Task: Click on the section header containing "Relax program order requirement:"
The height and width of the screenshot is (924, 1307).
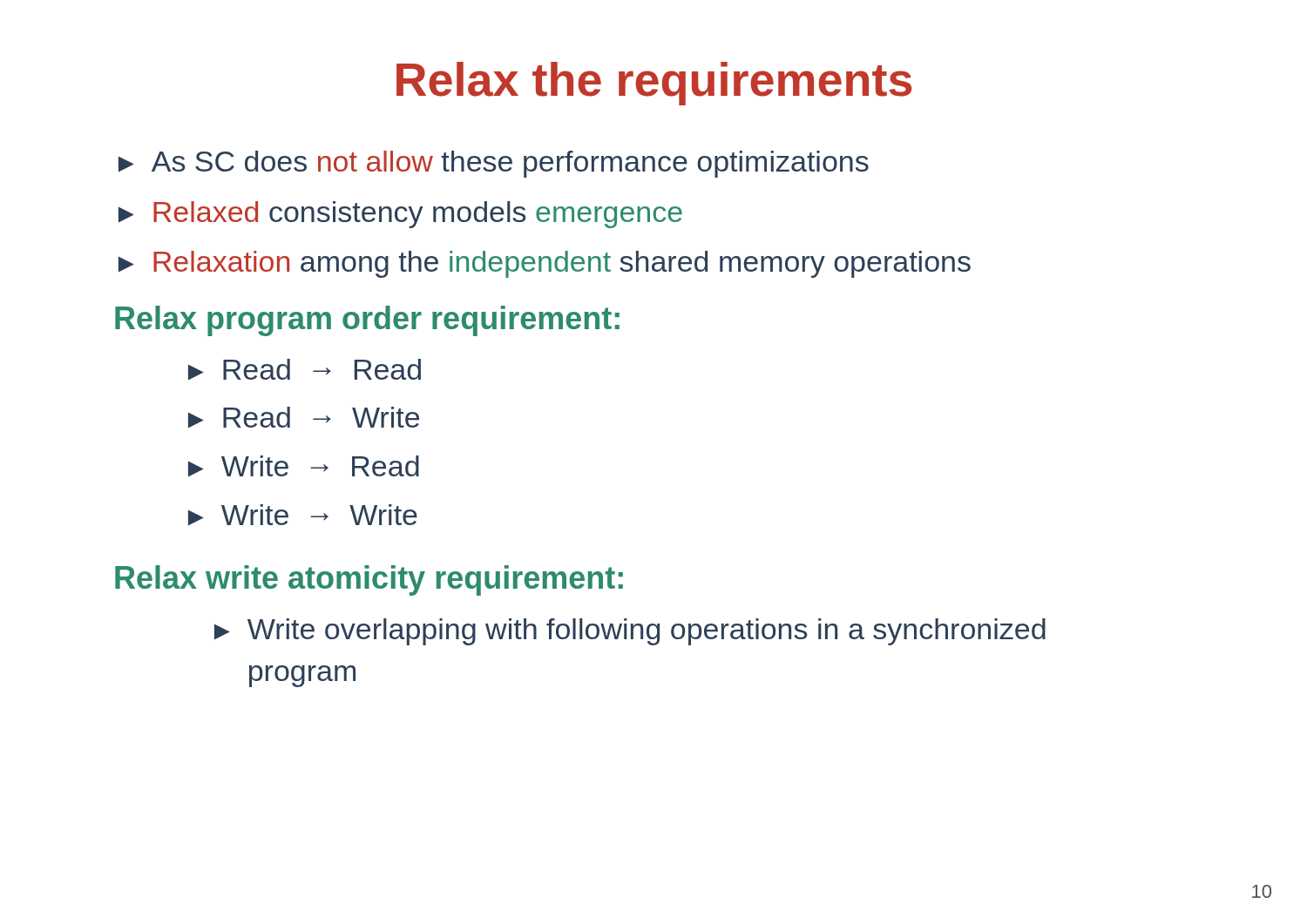Action: click(368, 318)
